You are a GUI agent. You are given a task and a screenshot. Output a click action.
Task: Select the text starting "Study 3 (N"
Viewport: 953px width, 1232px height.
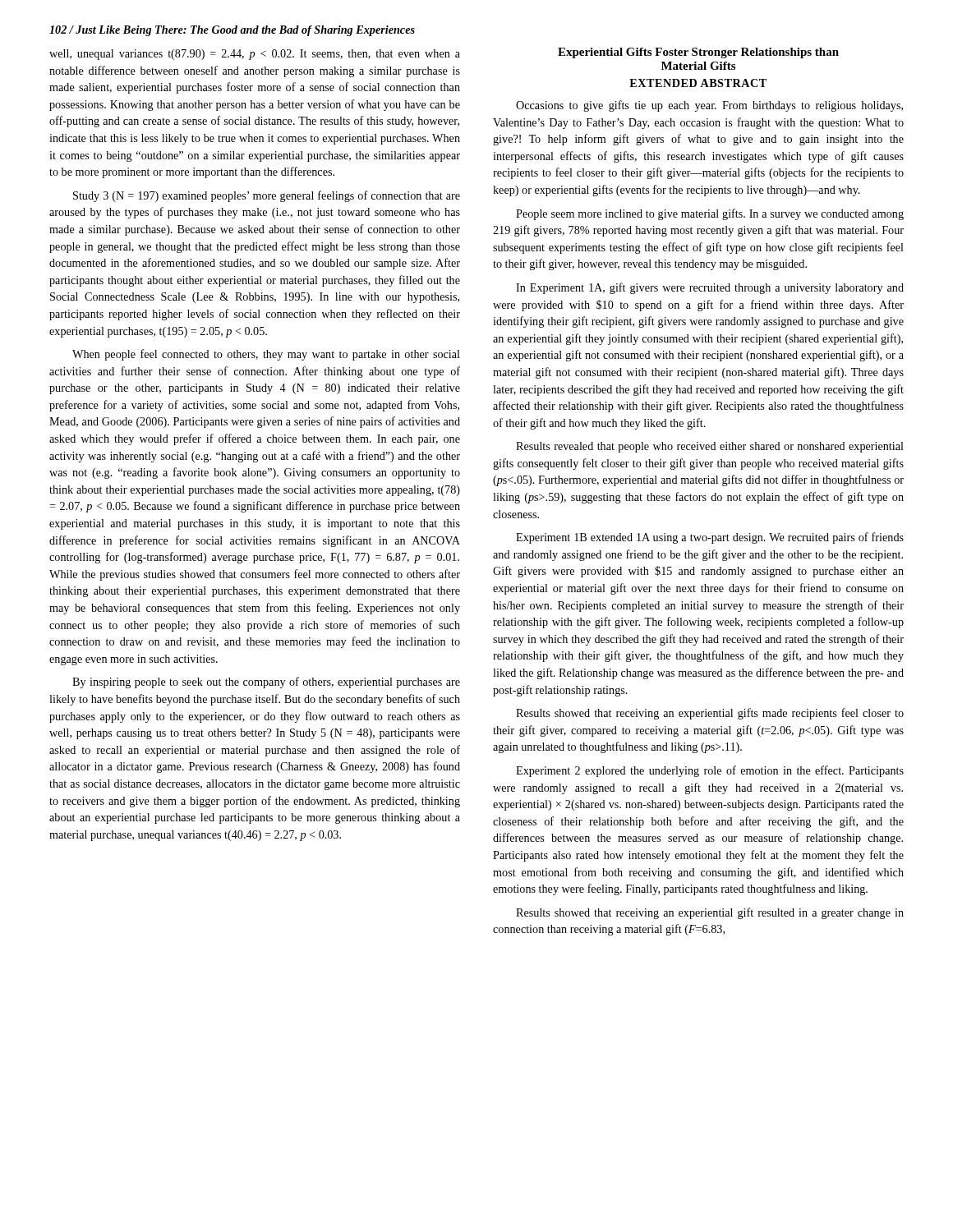click(255, 263)
